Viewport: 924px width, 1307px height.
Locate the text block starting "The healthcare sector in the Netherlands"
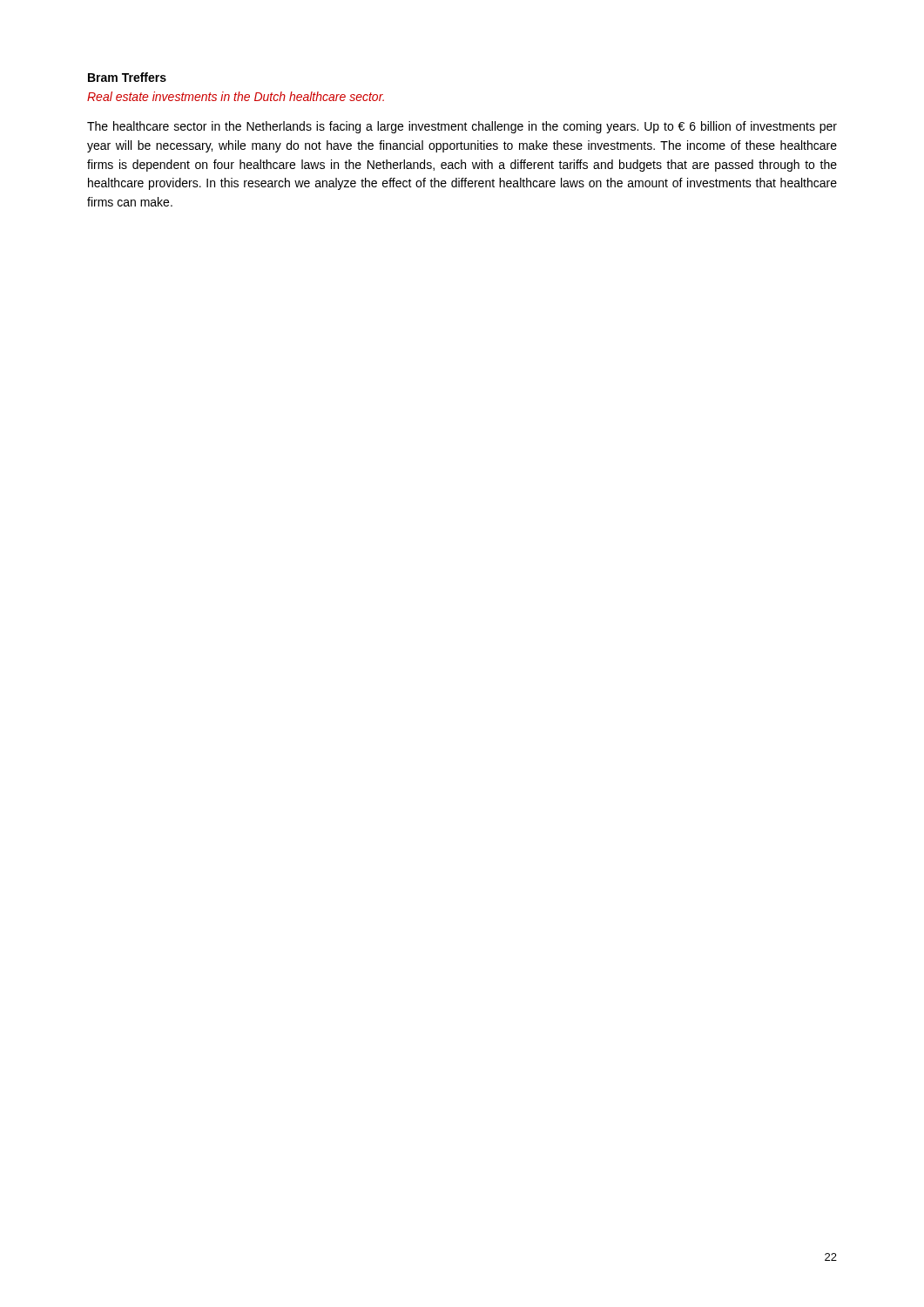pyautogui.click(x=462, y=165)
